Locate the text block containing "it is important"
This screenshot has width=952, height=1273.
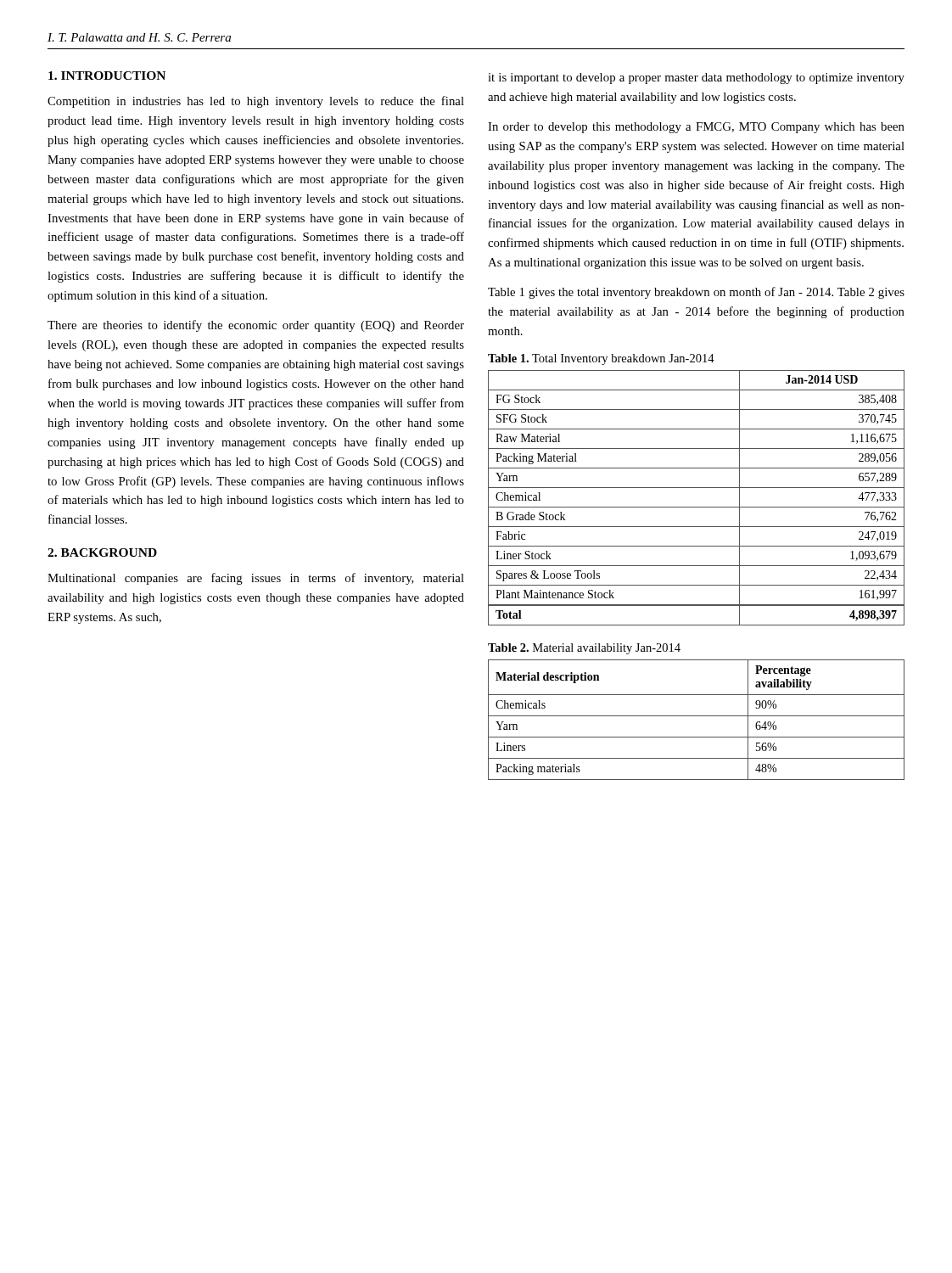coord(696,87)
